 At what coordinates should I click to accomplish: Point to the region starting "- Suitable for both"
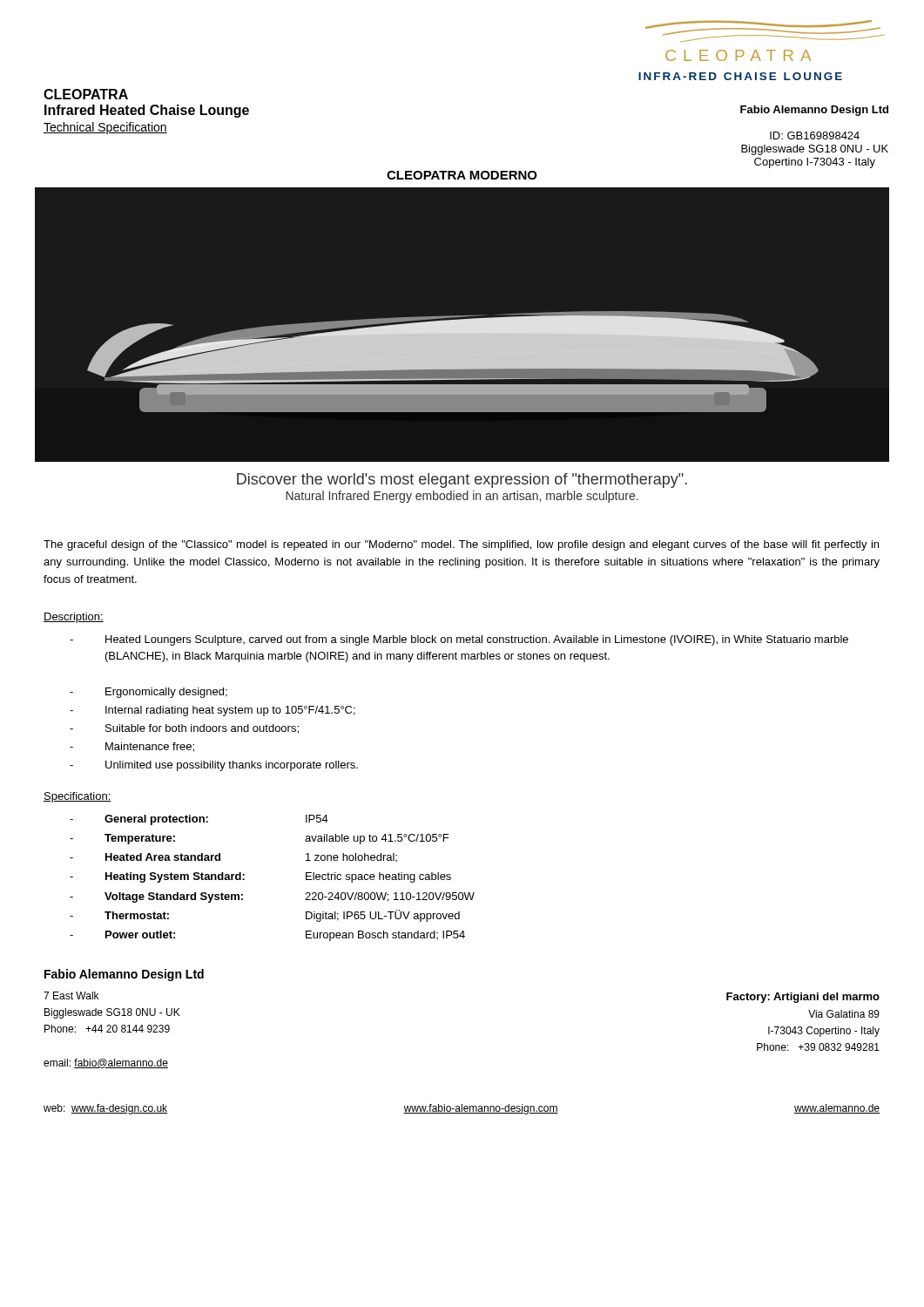tap(184, 729)
